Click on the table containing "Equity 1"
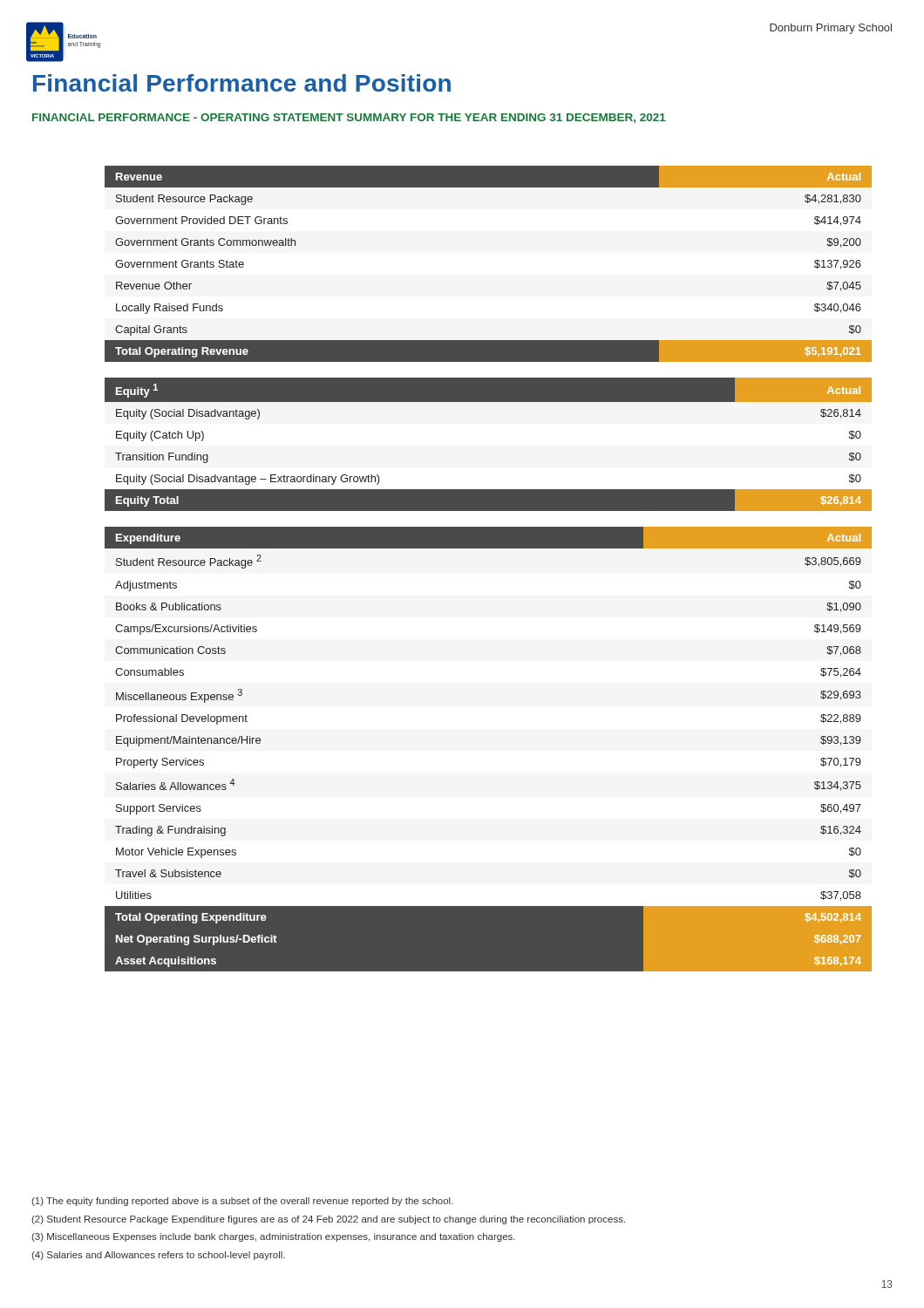Viewport: 924px width, 1308px height. click(x=488, y=444)
